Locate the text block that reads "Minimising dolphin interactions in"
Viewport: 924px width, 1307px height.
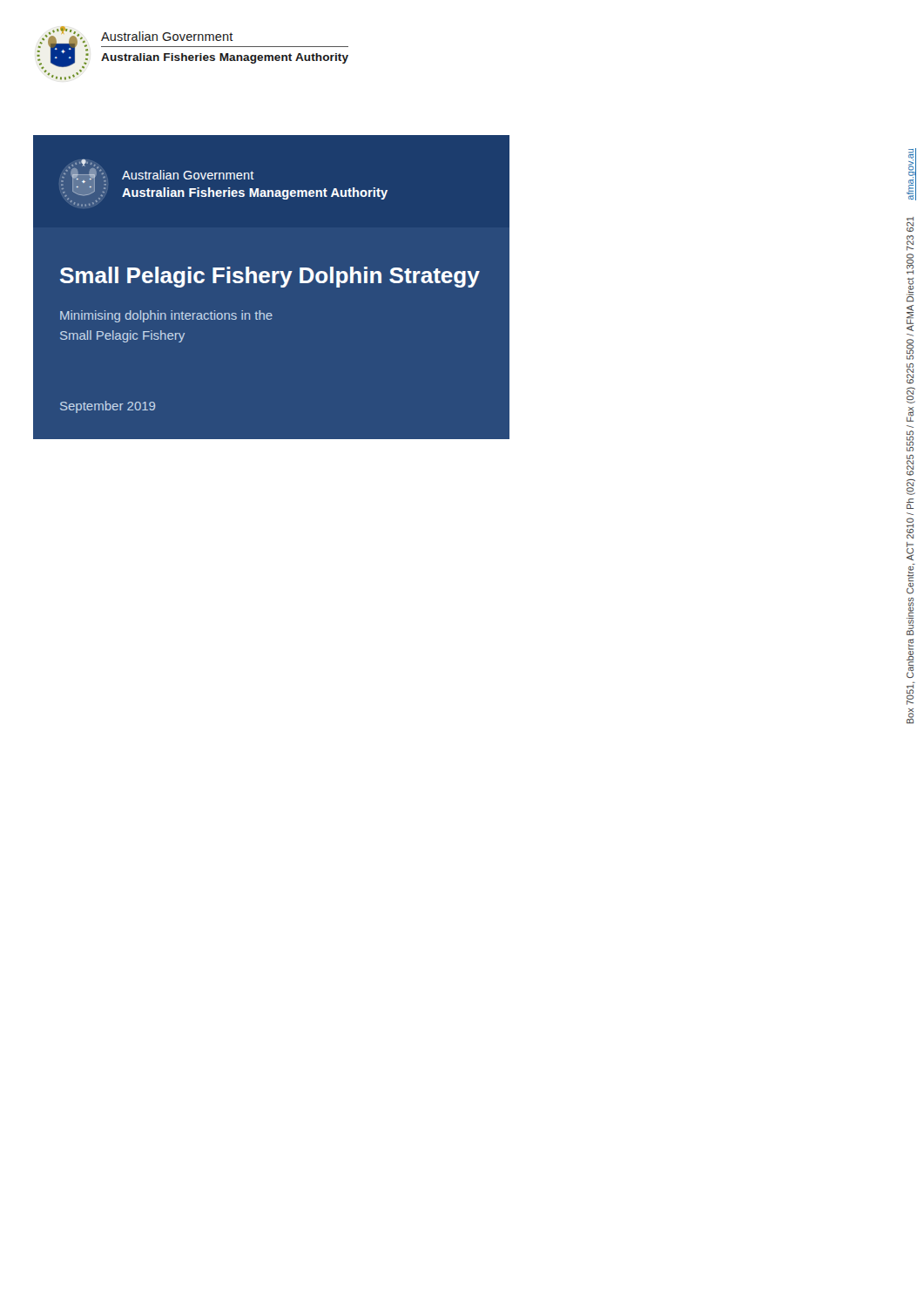coord(166,325)
